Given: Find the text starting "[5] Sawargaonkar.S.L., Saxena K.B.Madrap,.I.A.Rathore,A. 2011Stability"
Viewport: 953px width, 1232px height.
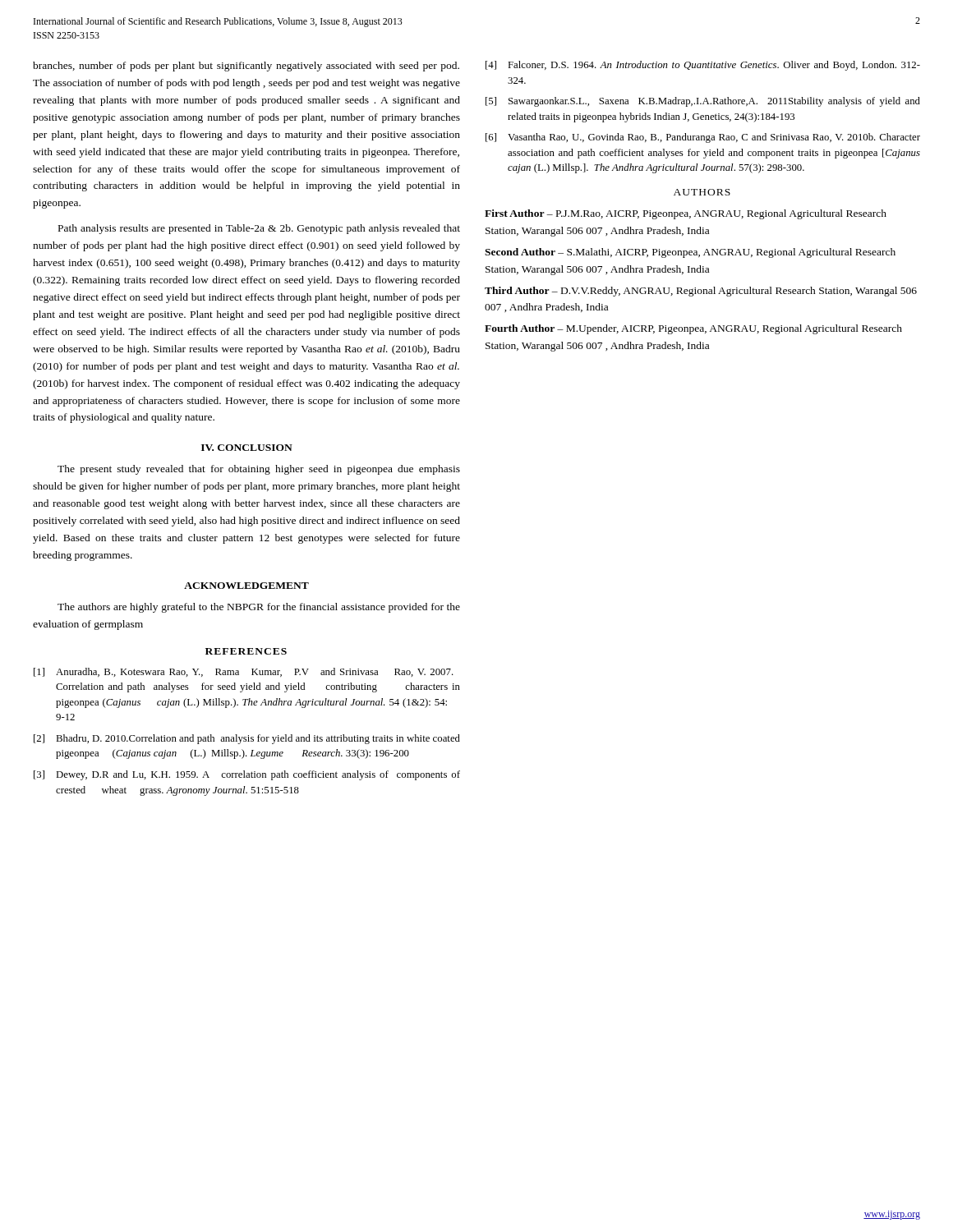Looking at the screenshot, I should click(702, 109).
